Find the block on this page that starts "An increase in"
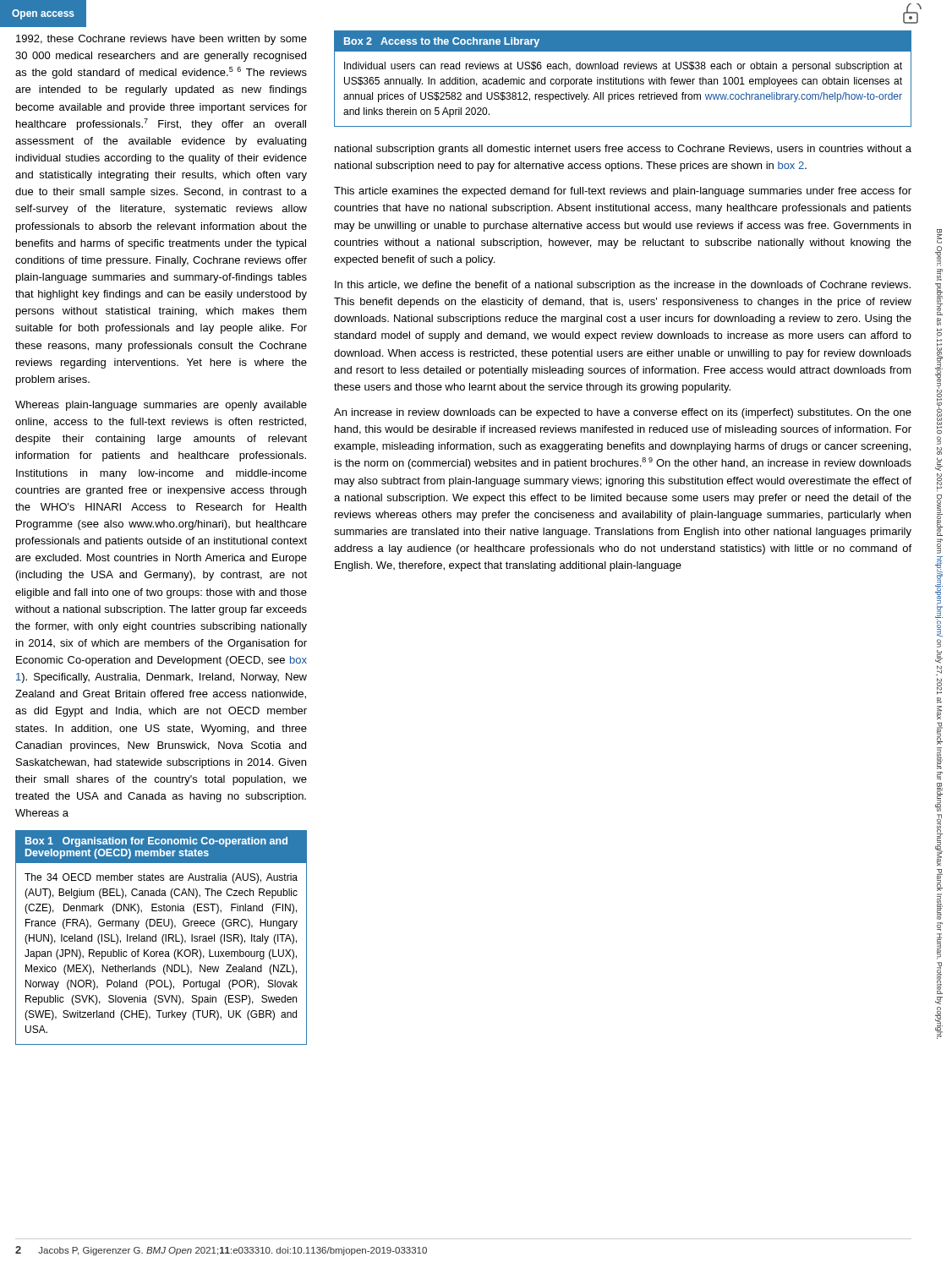 click(623, 489)
